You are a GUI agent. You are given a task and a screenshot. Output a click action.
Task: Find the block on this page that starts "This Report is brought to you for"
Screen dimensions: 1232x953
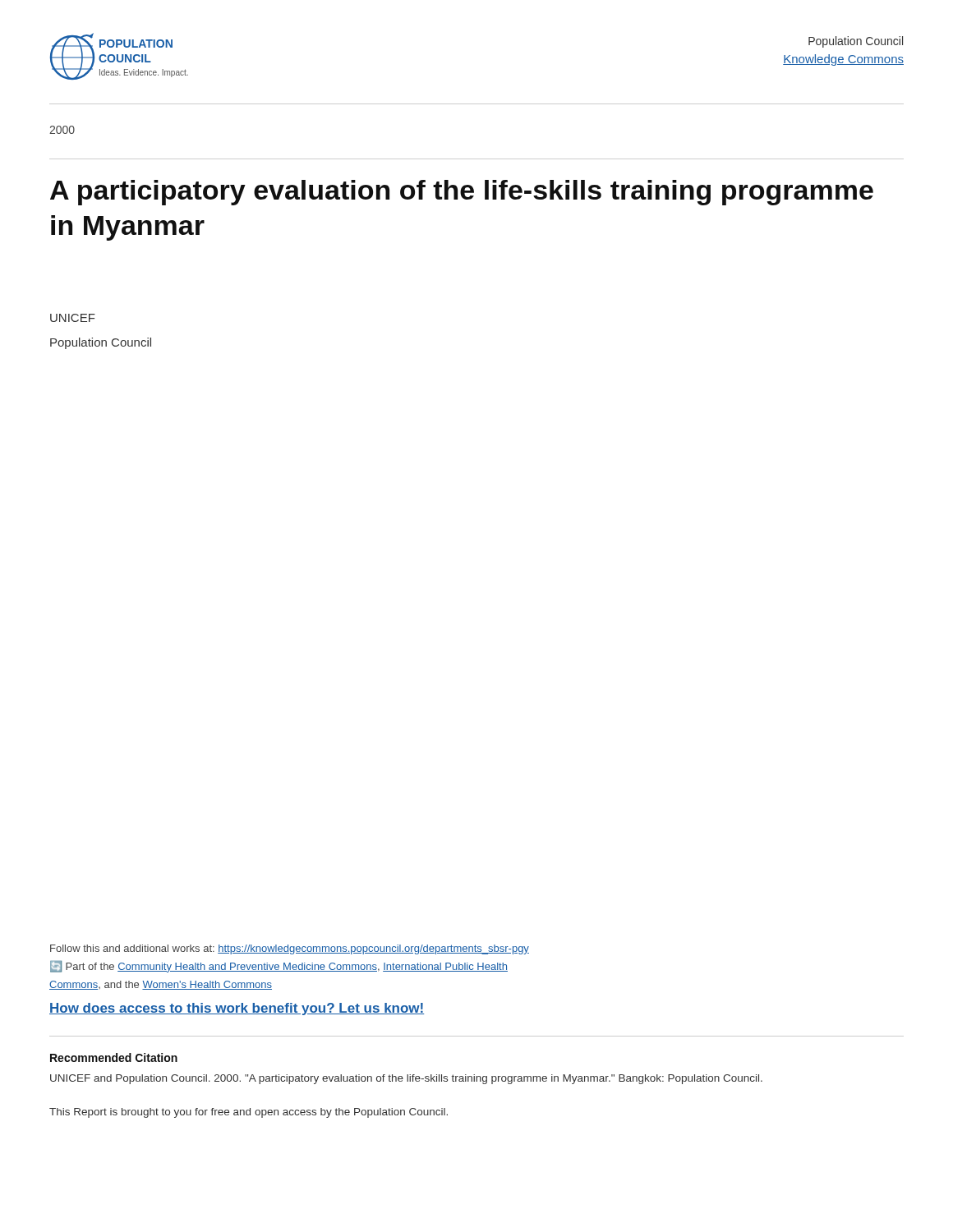249,1112
